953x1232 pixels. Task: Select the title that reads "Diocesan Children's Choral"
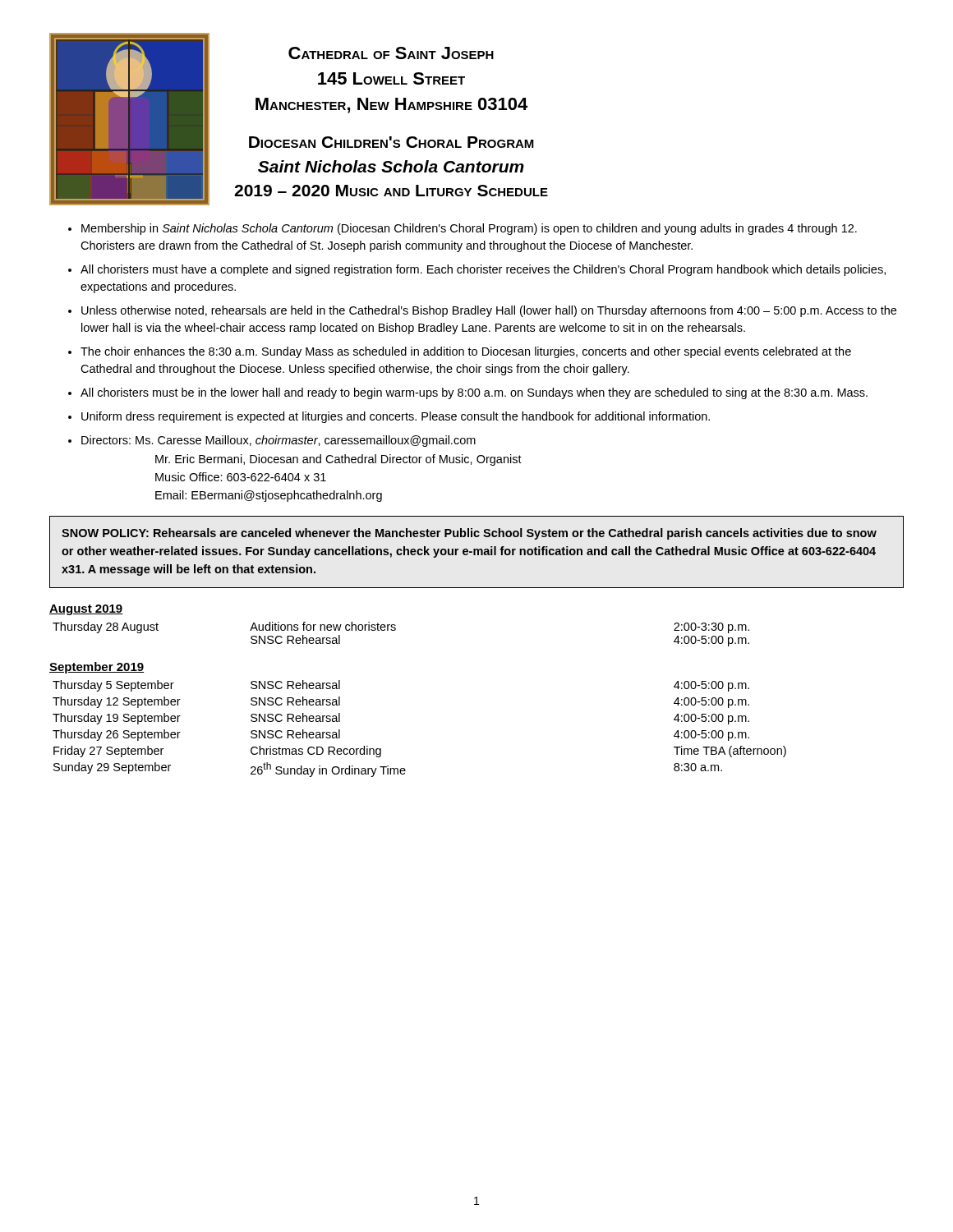391,166
